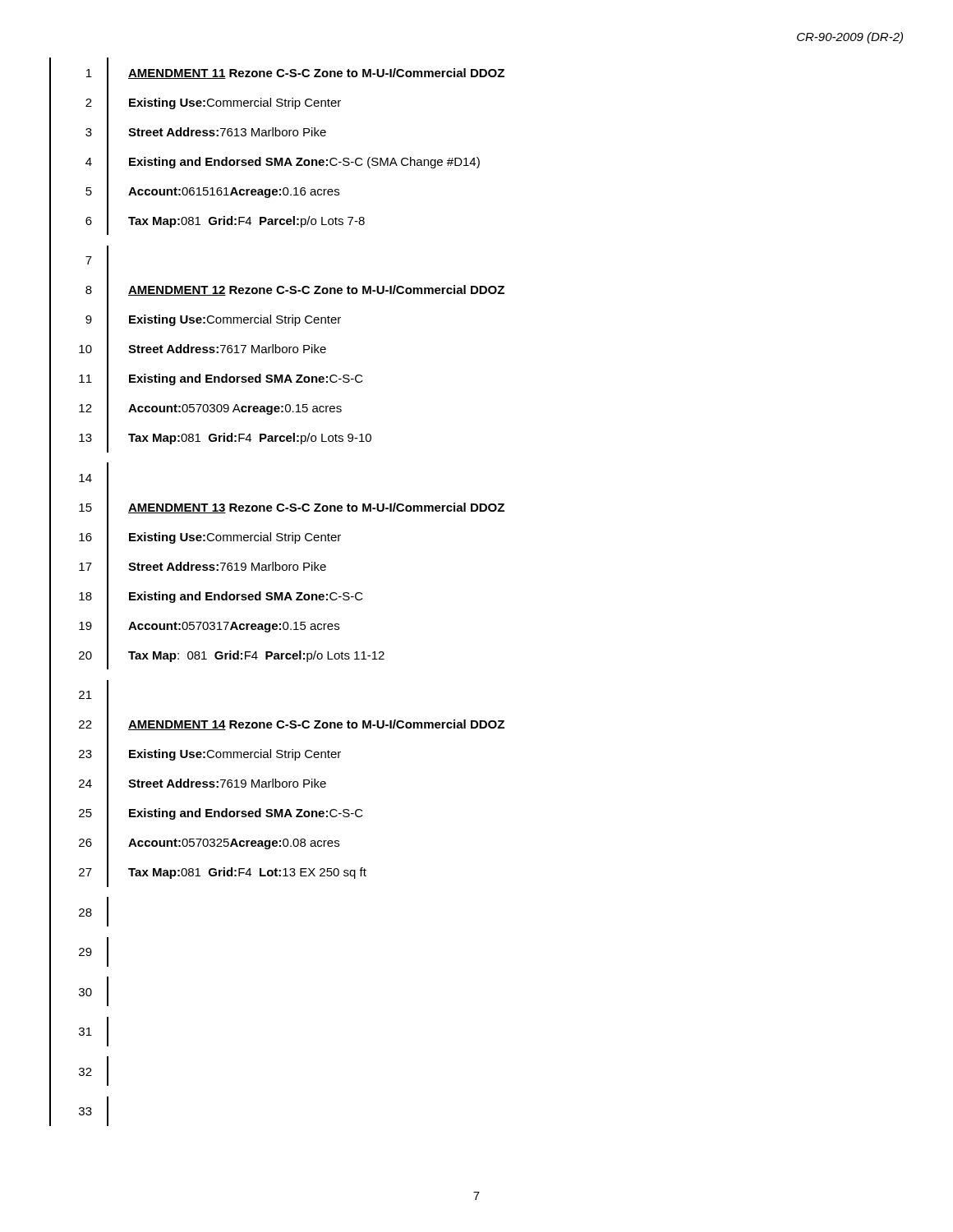
Task: Navigate to the region starting "8 AMENDMENT 12 Rezone C-S-C Zone to"
Action: click(x=477, y=290)
